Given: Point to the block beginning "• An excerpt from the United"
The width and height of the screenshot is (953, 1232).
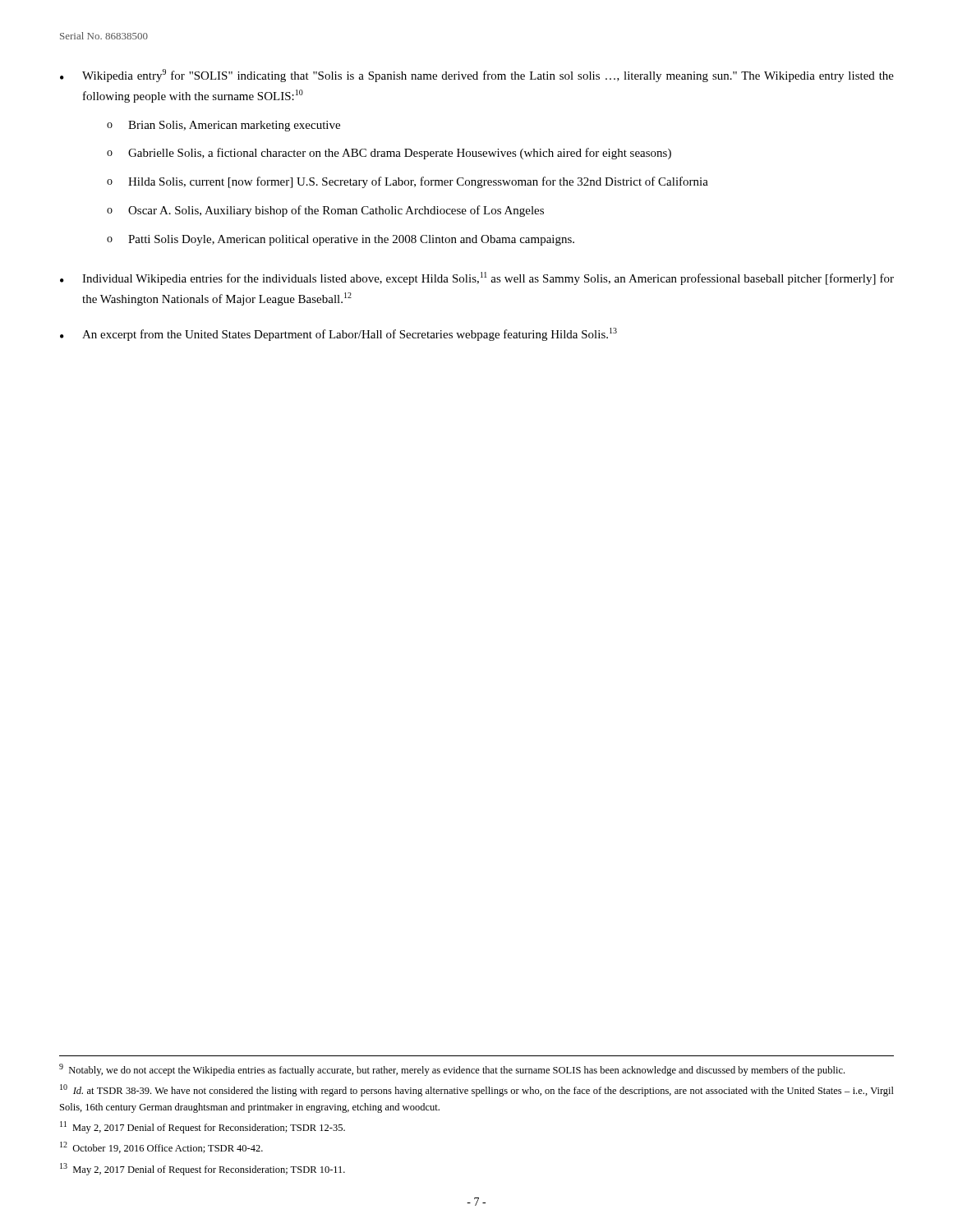Looking at the screenshot, I should (476, 336).
